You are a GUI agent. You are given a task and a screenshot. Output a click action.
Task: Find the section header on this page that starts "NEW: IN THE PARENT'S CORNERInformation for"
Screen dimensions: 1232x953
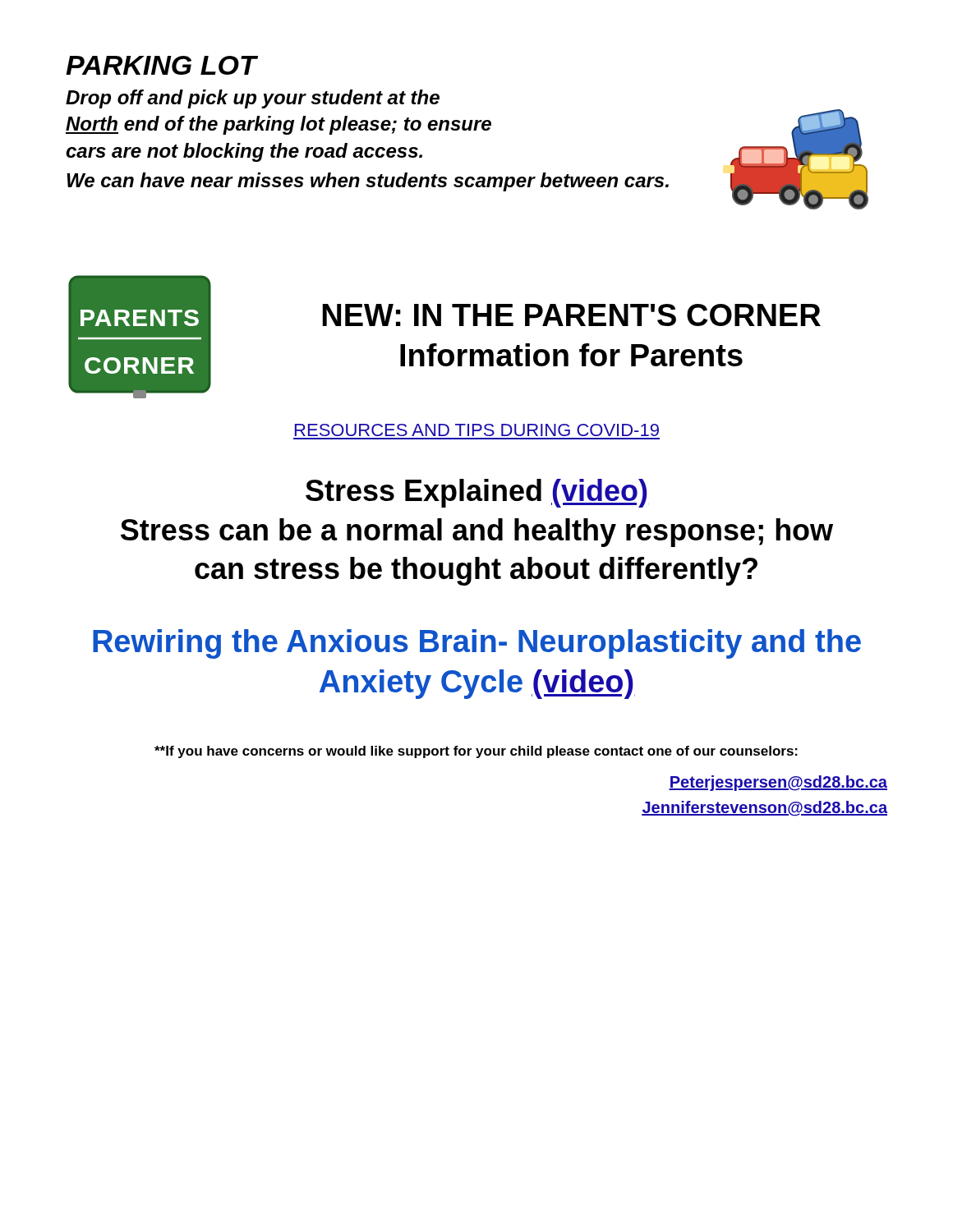click(x=571, y=336)
